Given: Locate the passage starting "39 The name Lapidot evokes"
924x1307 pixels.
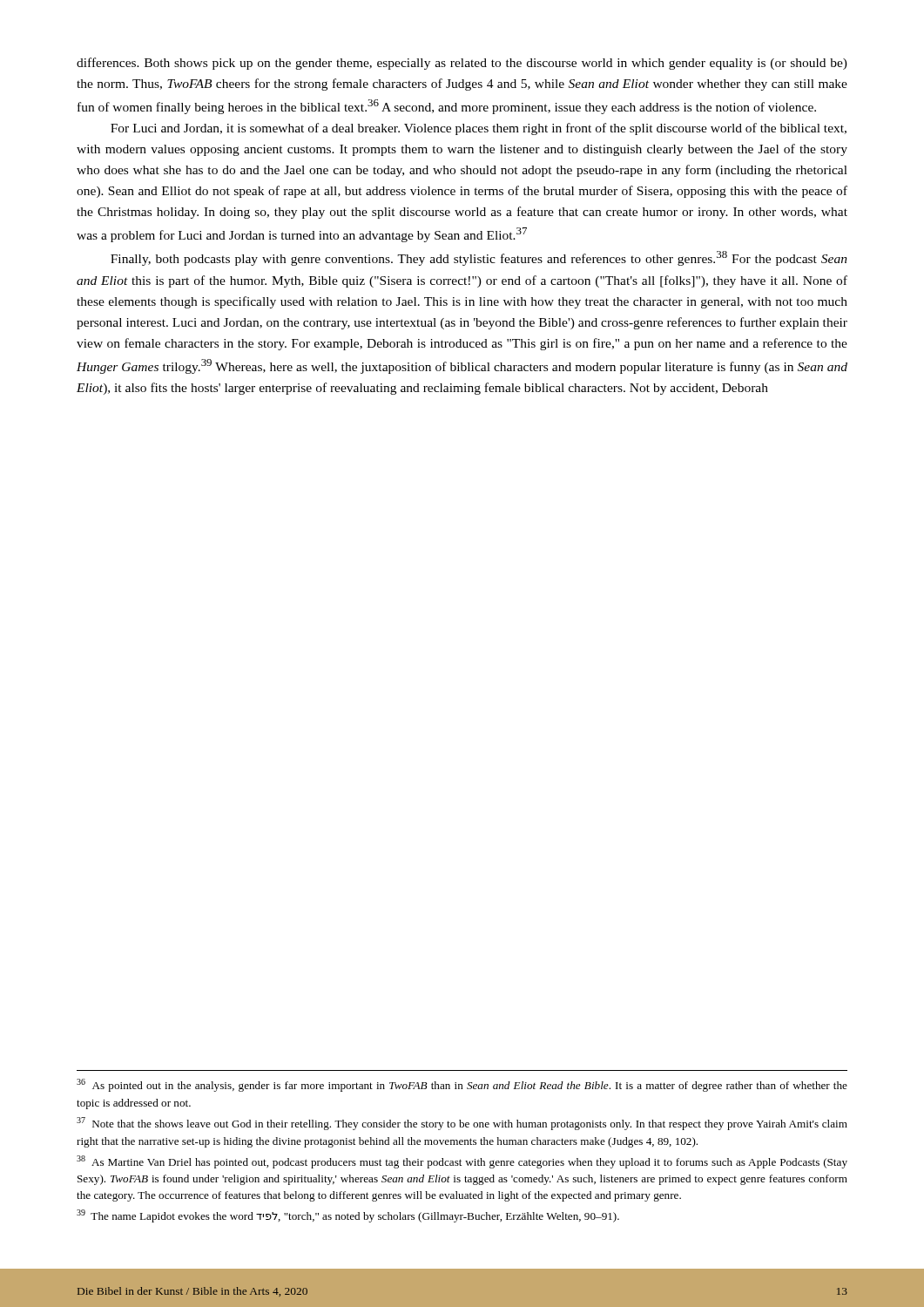Looking at the screenshot, I should 348,1216.
